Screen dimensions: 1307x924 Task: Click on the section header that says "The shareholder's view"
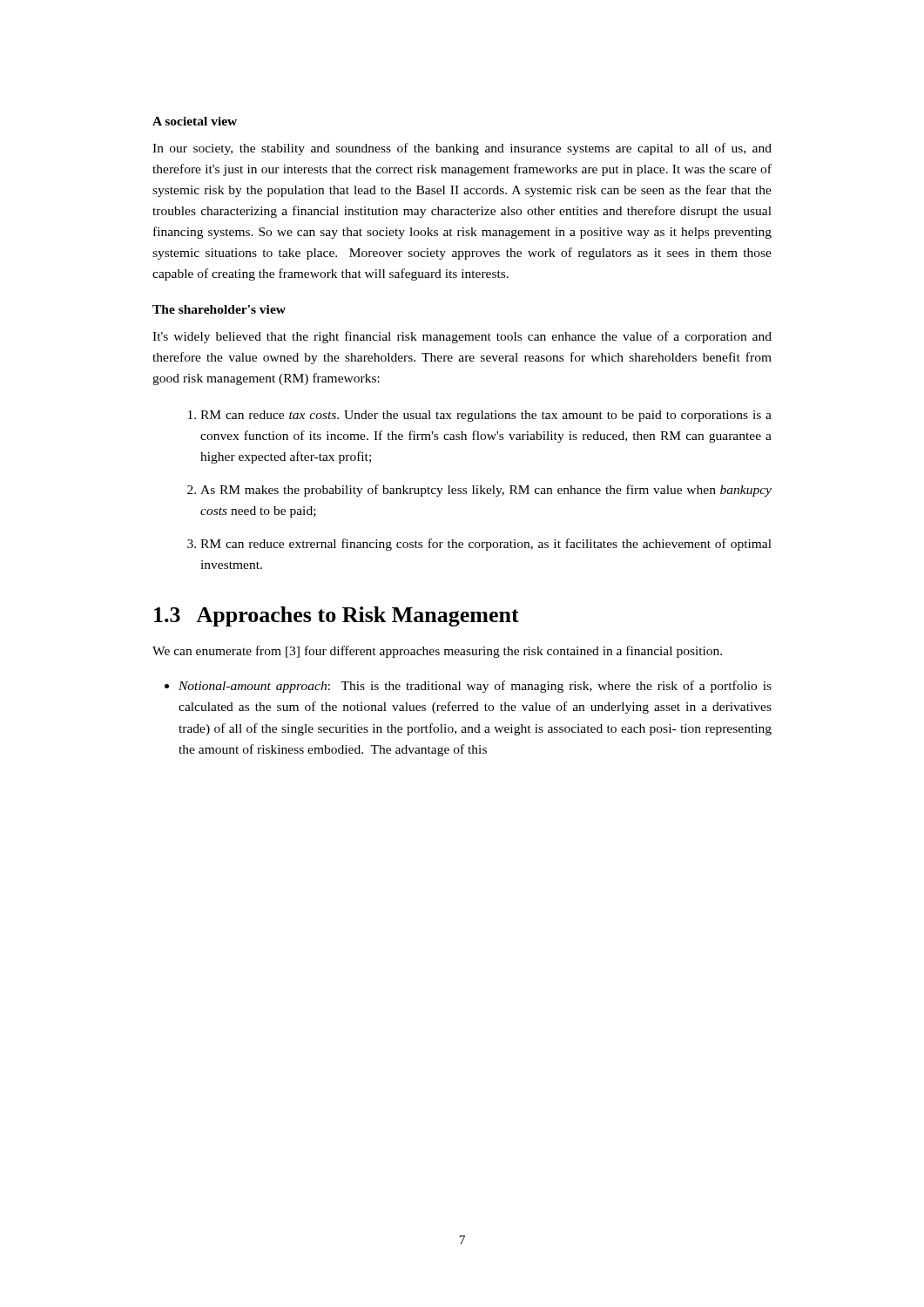click(219, 309)
